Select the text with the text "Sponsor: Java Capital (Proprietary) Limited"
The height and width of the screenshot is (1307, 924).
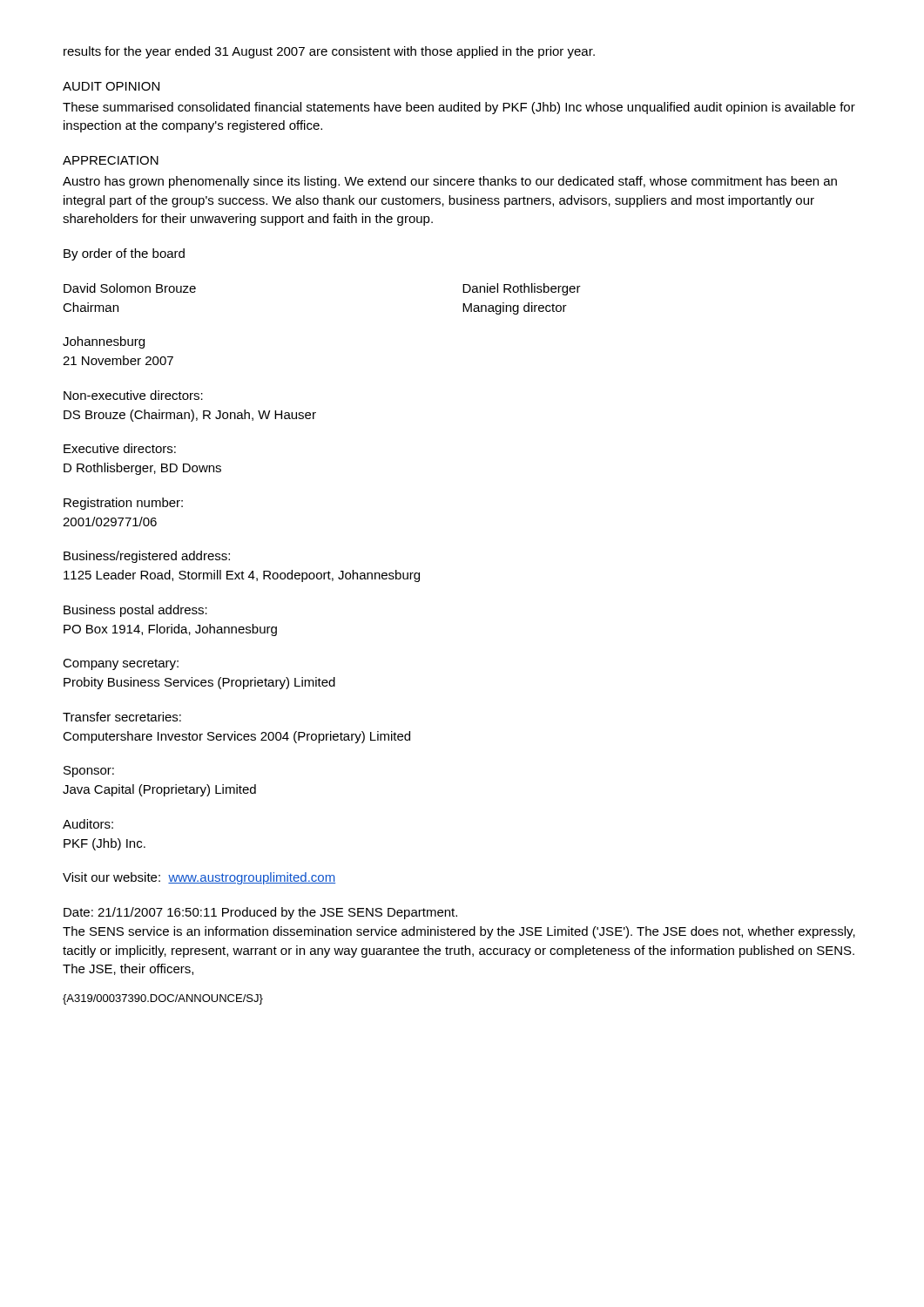pyautogui.click(x=160, y=779)
